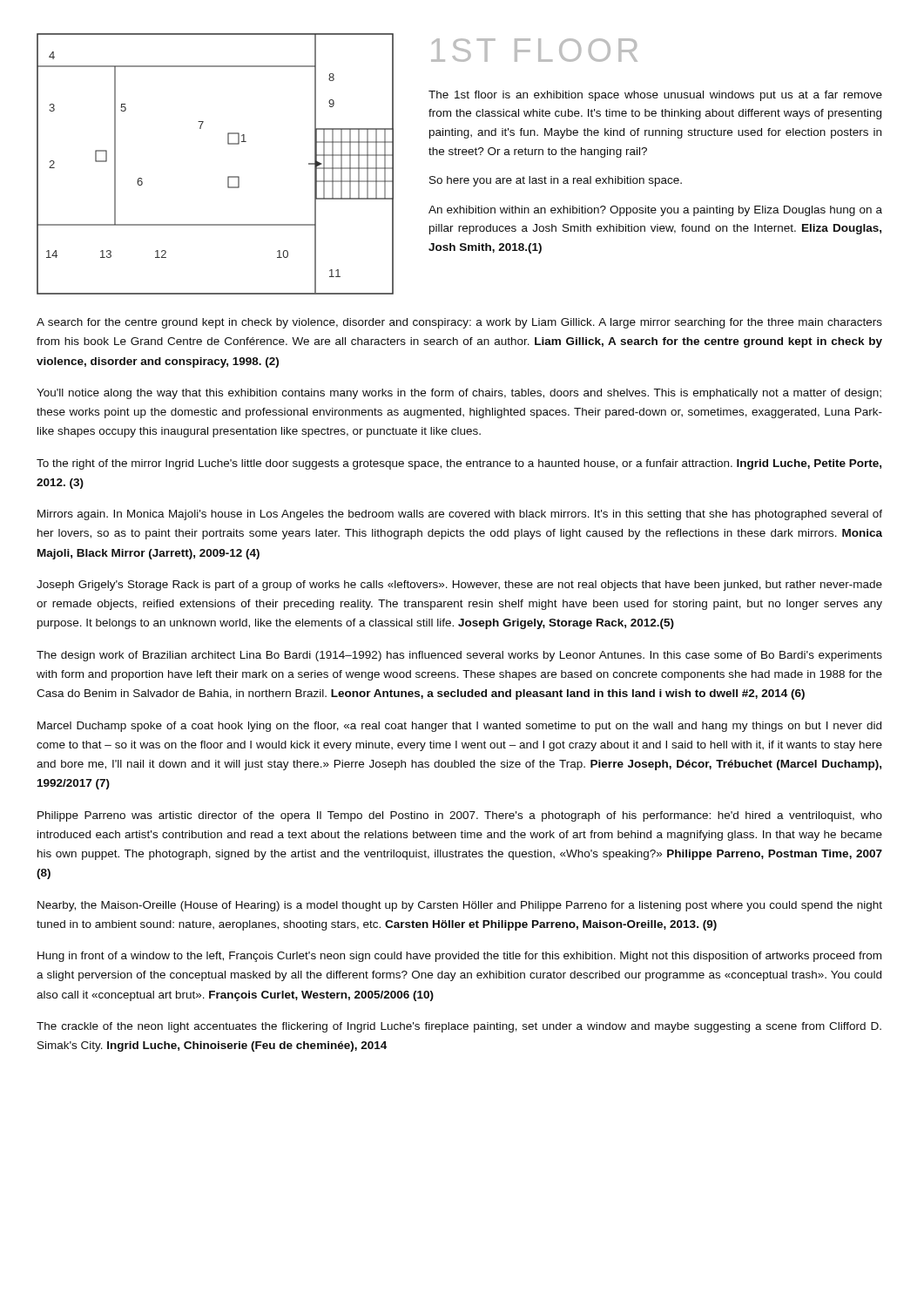The width and height of the screenshot is (924, 1307).
Task: Find the text block with the text "Joseph Grigely's Storage Rack is part of"
Action: [x=459, y=604]
